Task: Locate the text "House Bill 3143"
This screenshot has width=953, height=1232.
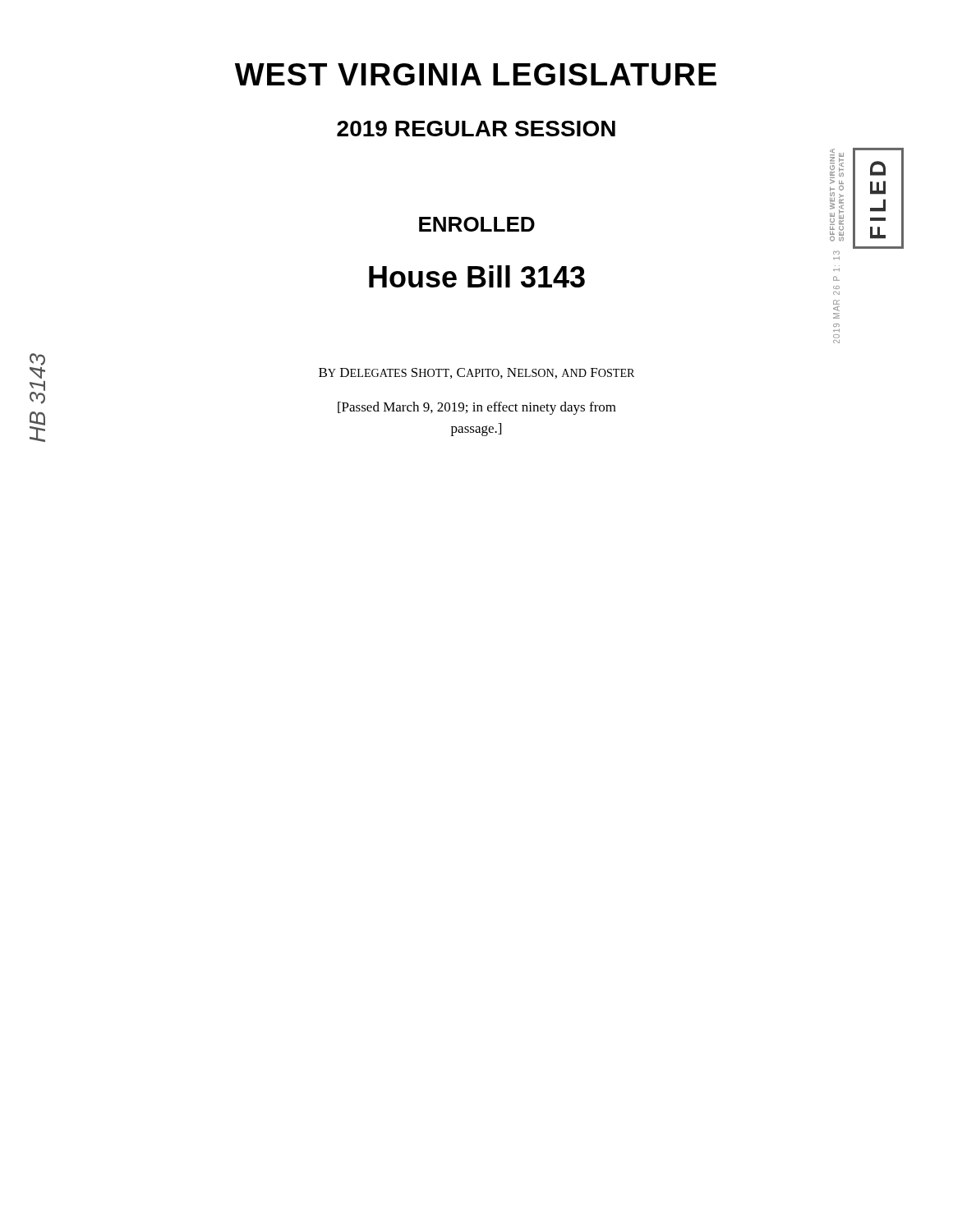Action: [x=476, y=277]
